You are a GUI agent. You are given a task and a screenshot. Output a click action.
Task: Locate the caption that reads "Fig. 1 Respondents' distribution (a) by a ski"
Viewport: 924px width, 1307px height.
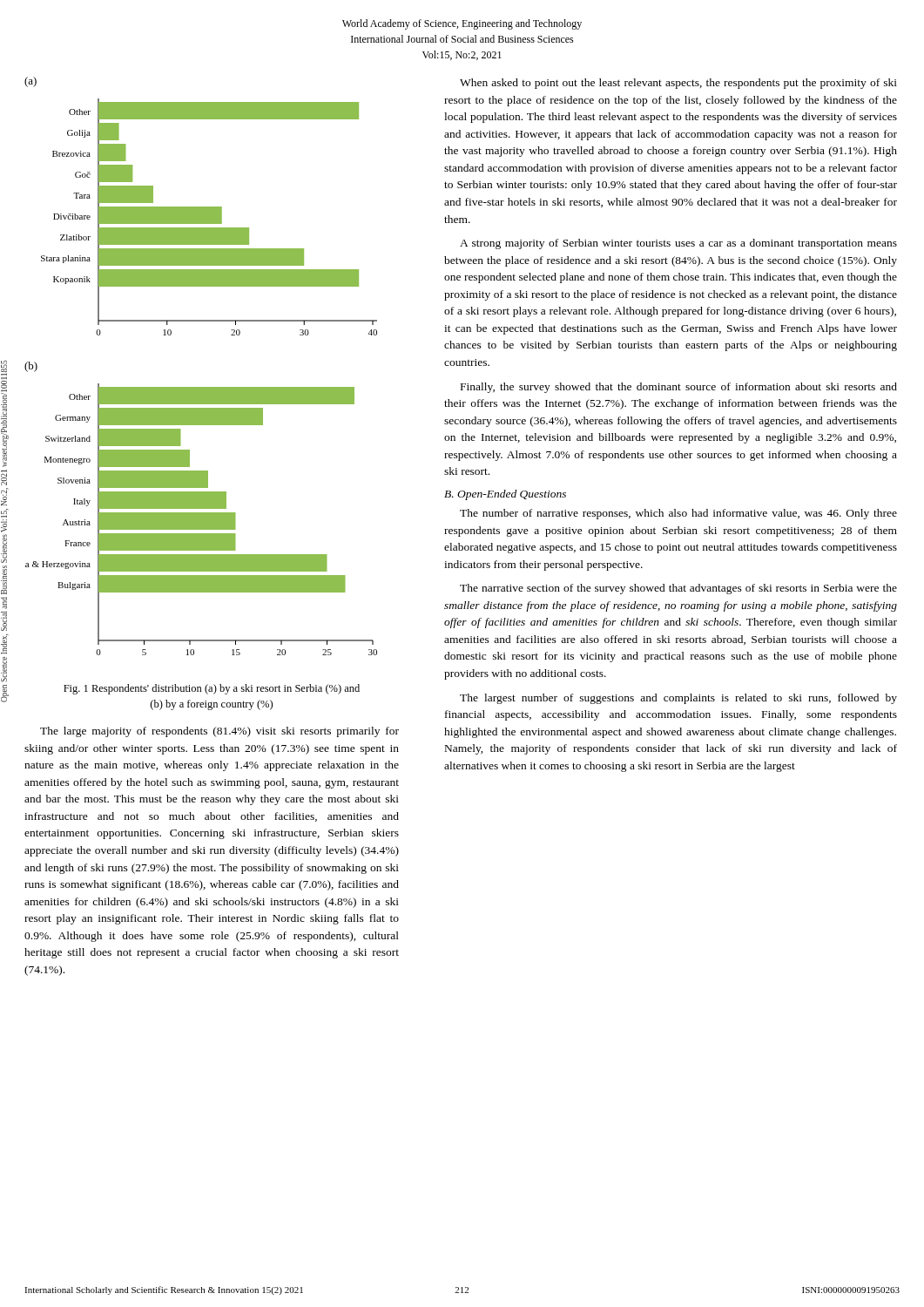pos(212,696)
